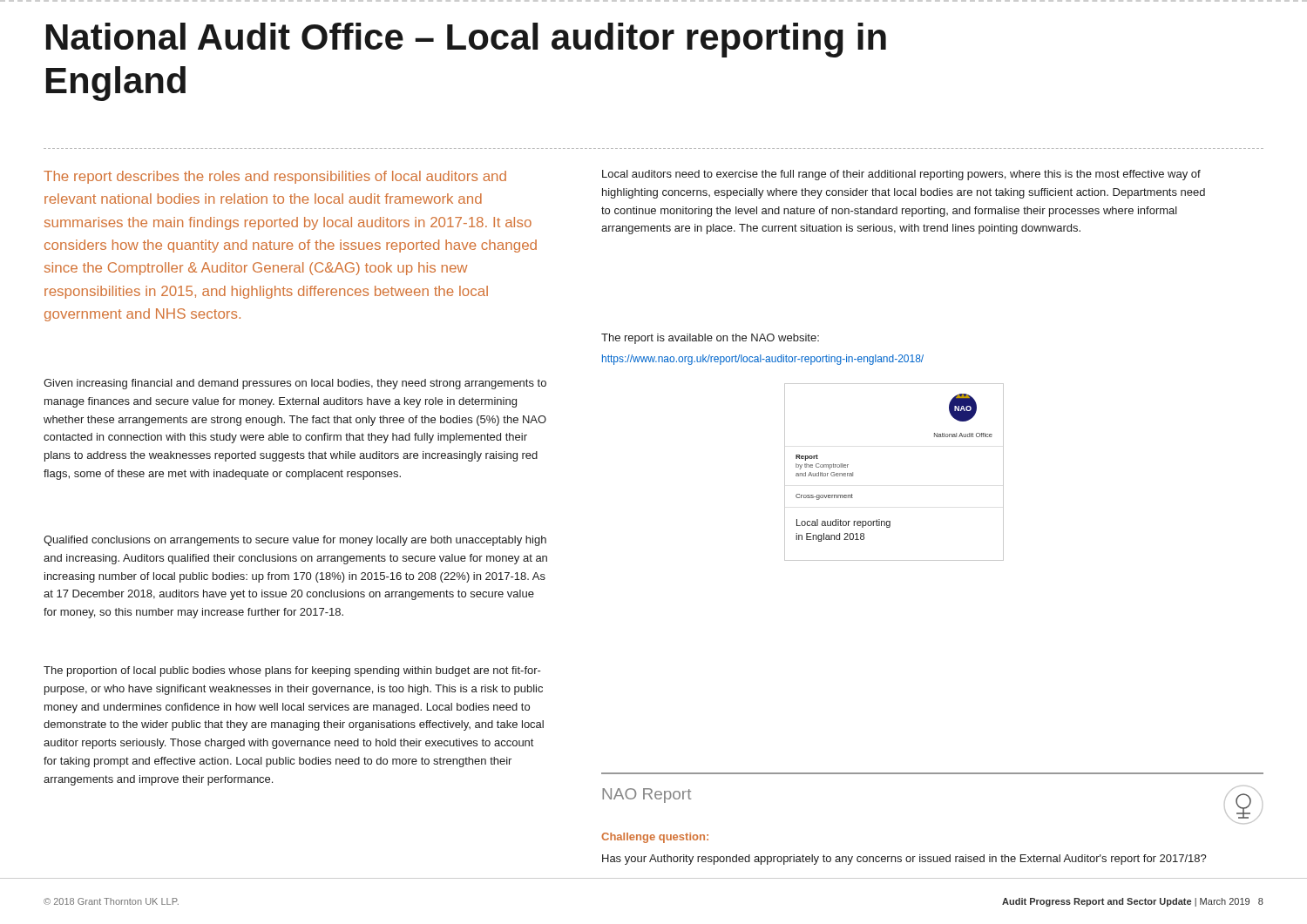The width and height of the screenshot is (1307, 924).
Task: Navigate to the text block starting "Local auditors need to exercise the"
Action: (906, 202)
